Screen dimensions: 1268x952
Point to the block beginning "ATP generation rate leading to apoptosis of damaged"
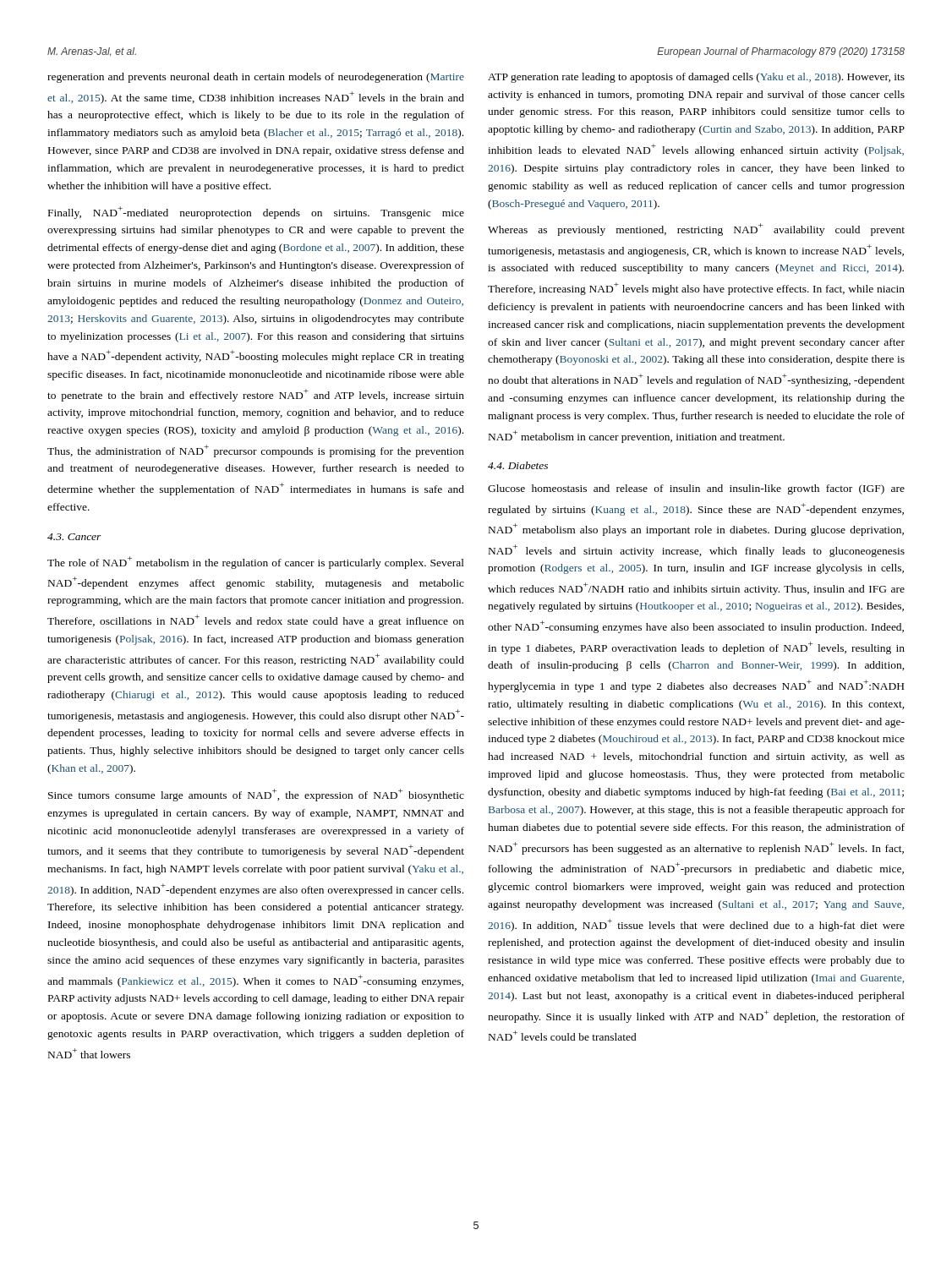coord(696,140)
